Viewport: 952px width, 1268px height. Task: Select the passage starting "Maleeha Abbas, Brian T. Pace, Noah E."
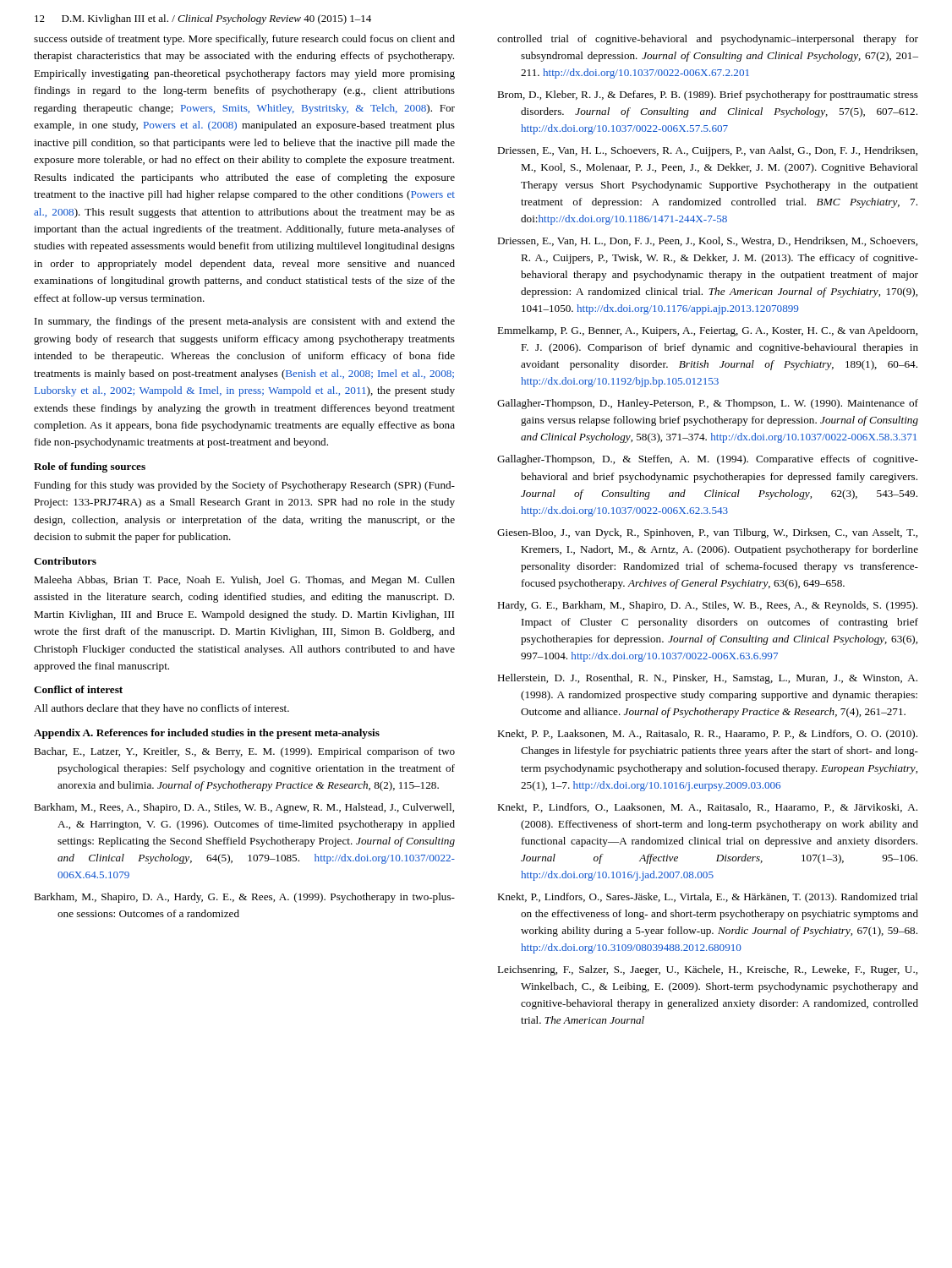point(244,623)
